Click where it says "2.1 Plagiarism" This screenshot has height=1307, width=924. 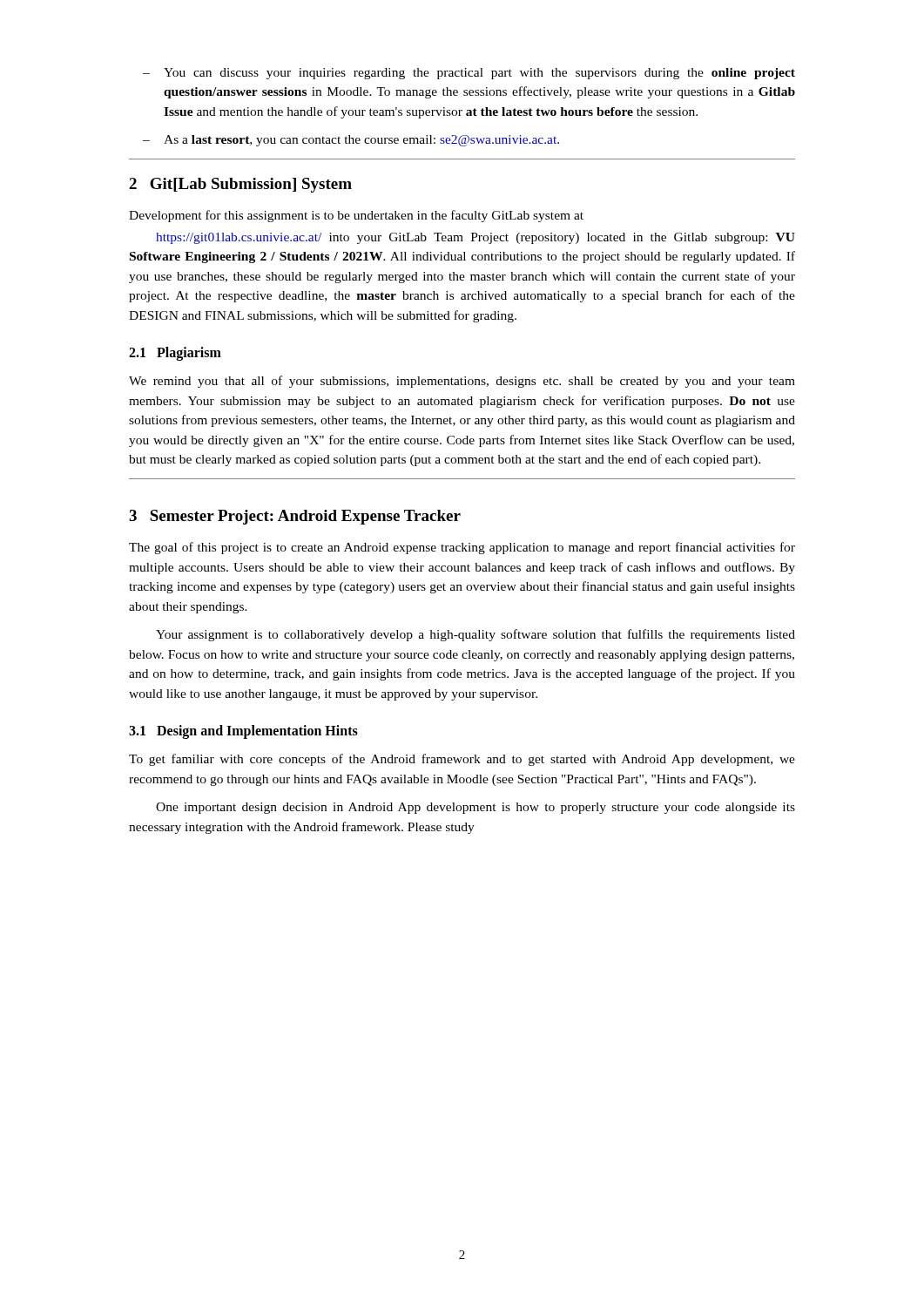(175, 354)
